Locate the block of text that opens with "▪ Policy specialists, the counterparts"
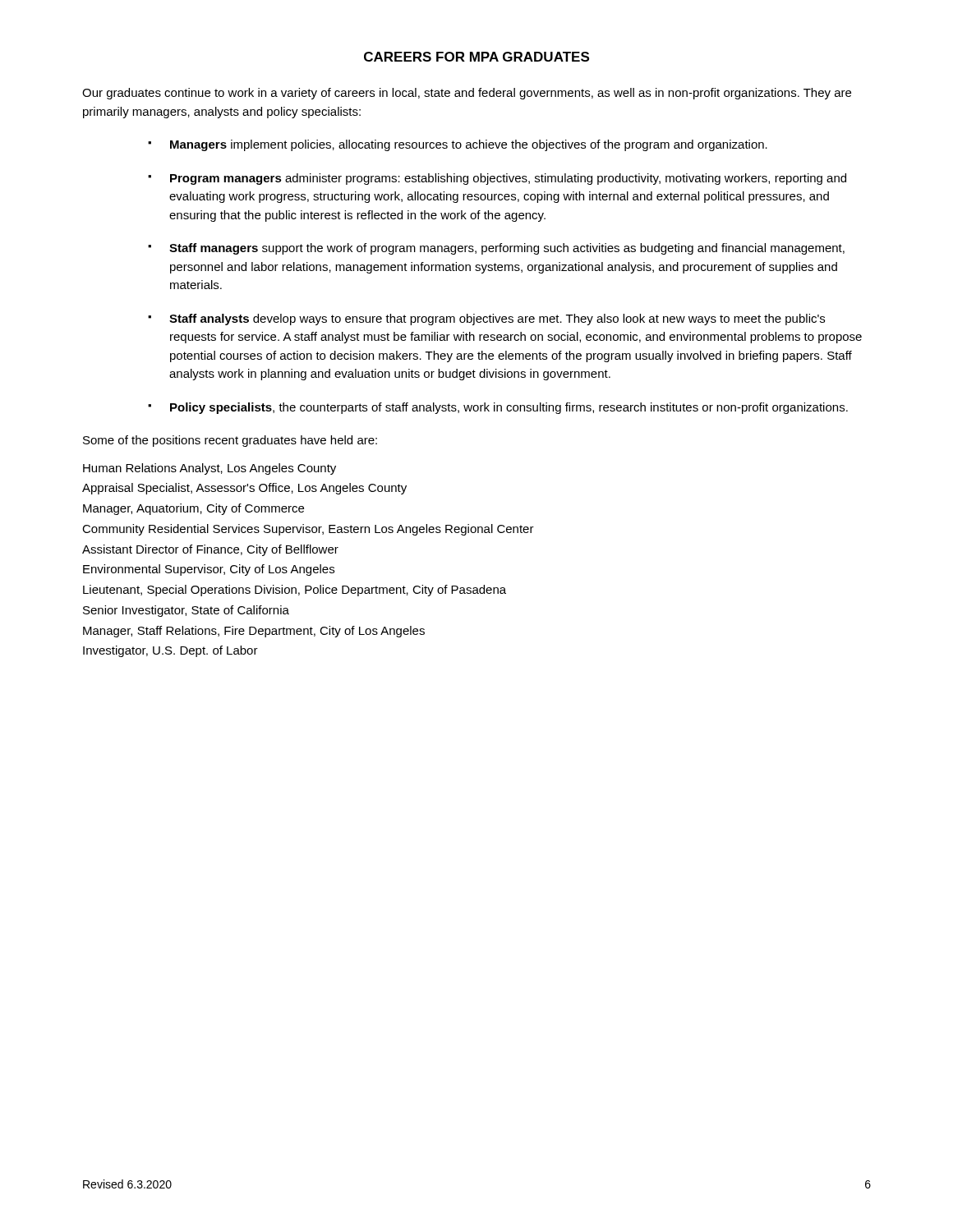The height and width of the screenshot is (1232, 953). tap(498, 407)
